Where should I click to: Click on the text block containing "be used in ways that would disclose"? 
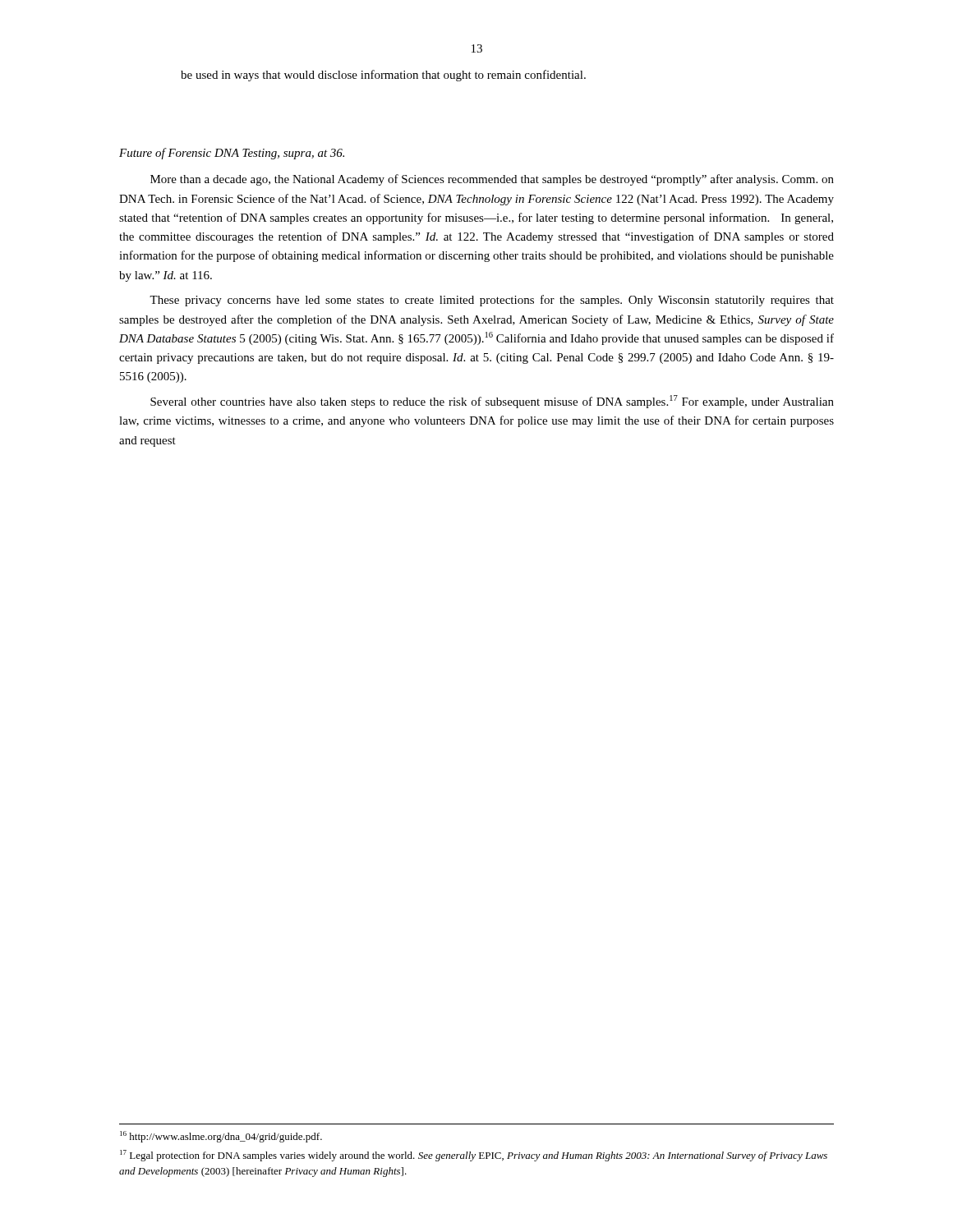[384, 75]
